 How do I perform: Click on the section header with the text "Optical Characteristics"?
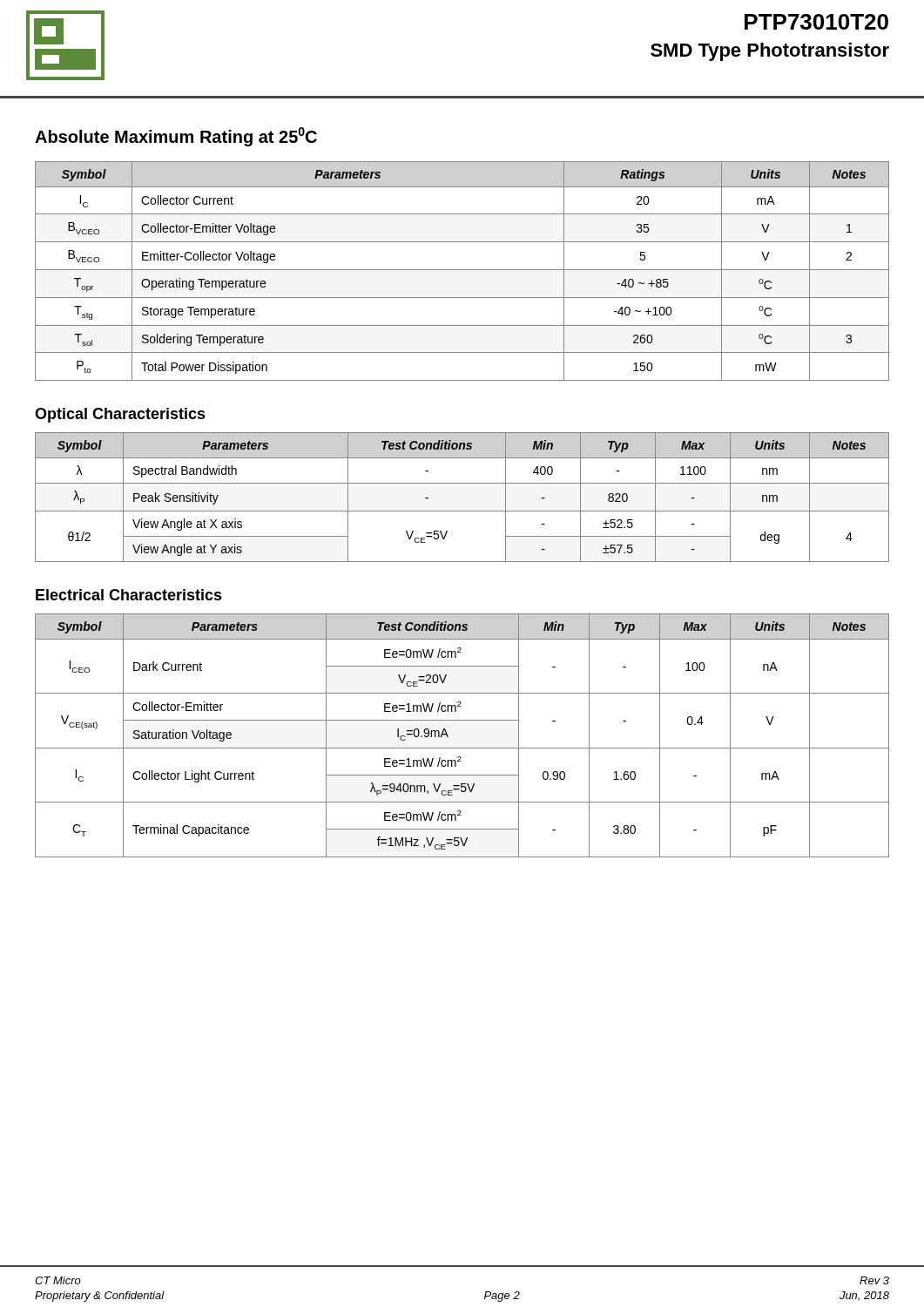tap(120, 414)
